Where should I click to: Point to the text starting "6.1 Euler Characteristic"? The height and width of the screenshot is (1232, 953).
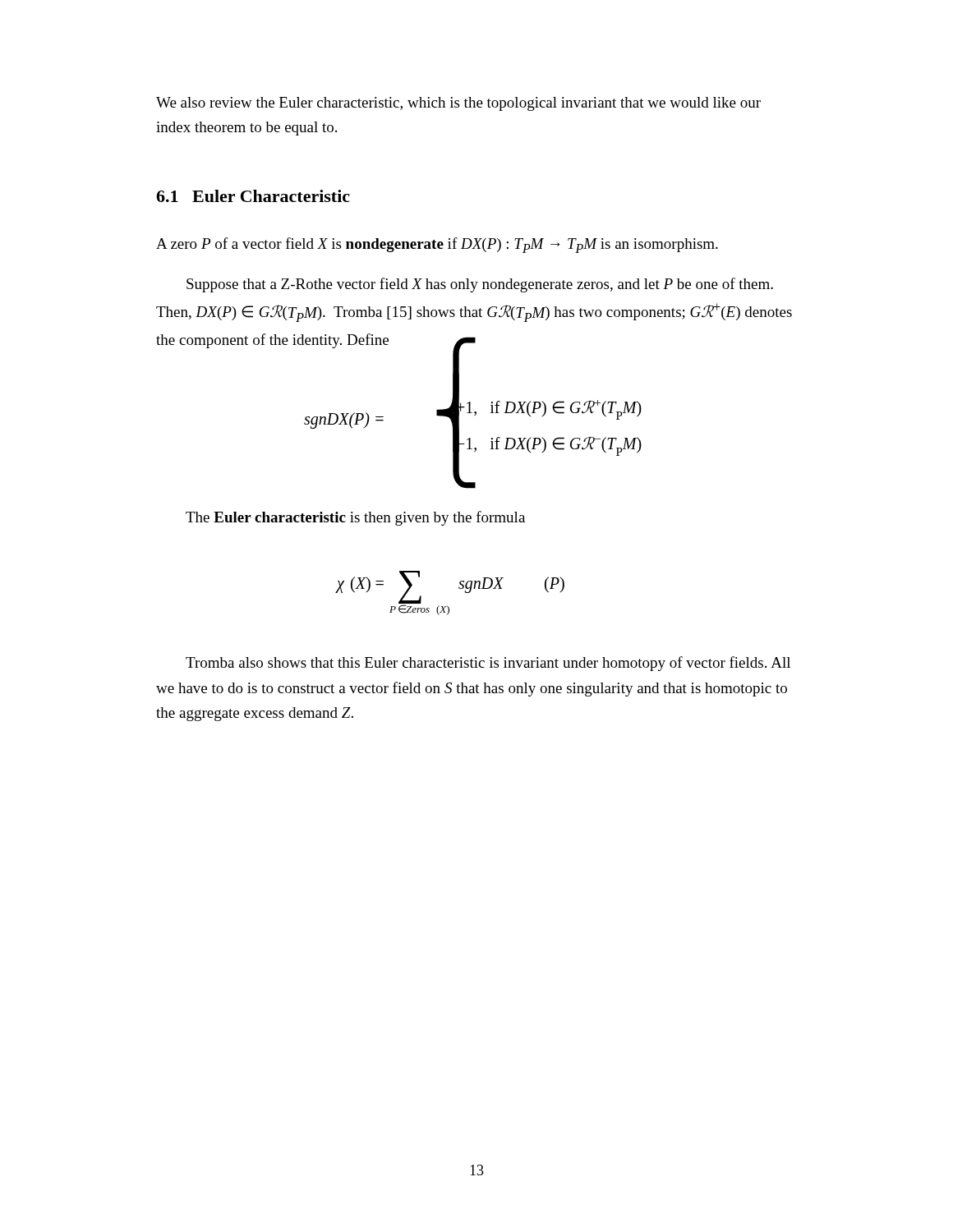pyautogui.click(x=253, y=196)
